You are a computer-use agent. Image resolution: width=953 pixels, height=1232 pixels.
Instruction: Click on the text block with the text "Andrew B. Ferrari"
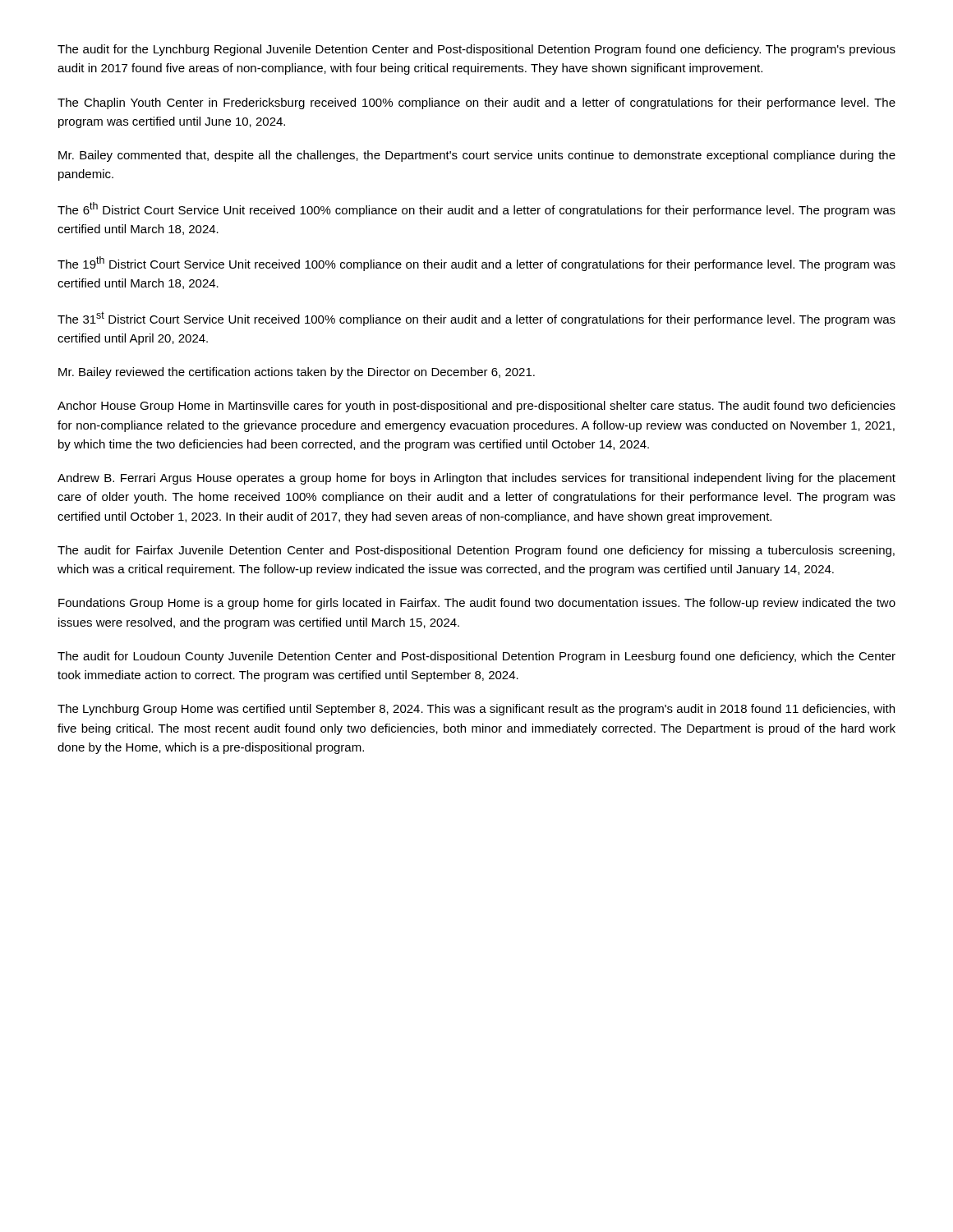tap(476, 497)
